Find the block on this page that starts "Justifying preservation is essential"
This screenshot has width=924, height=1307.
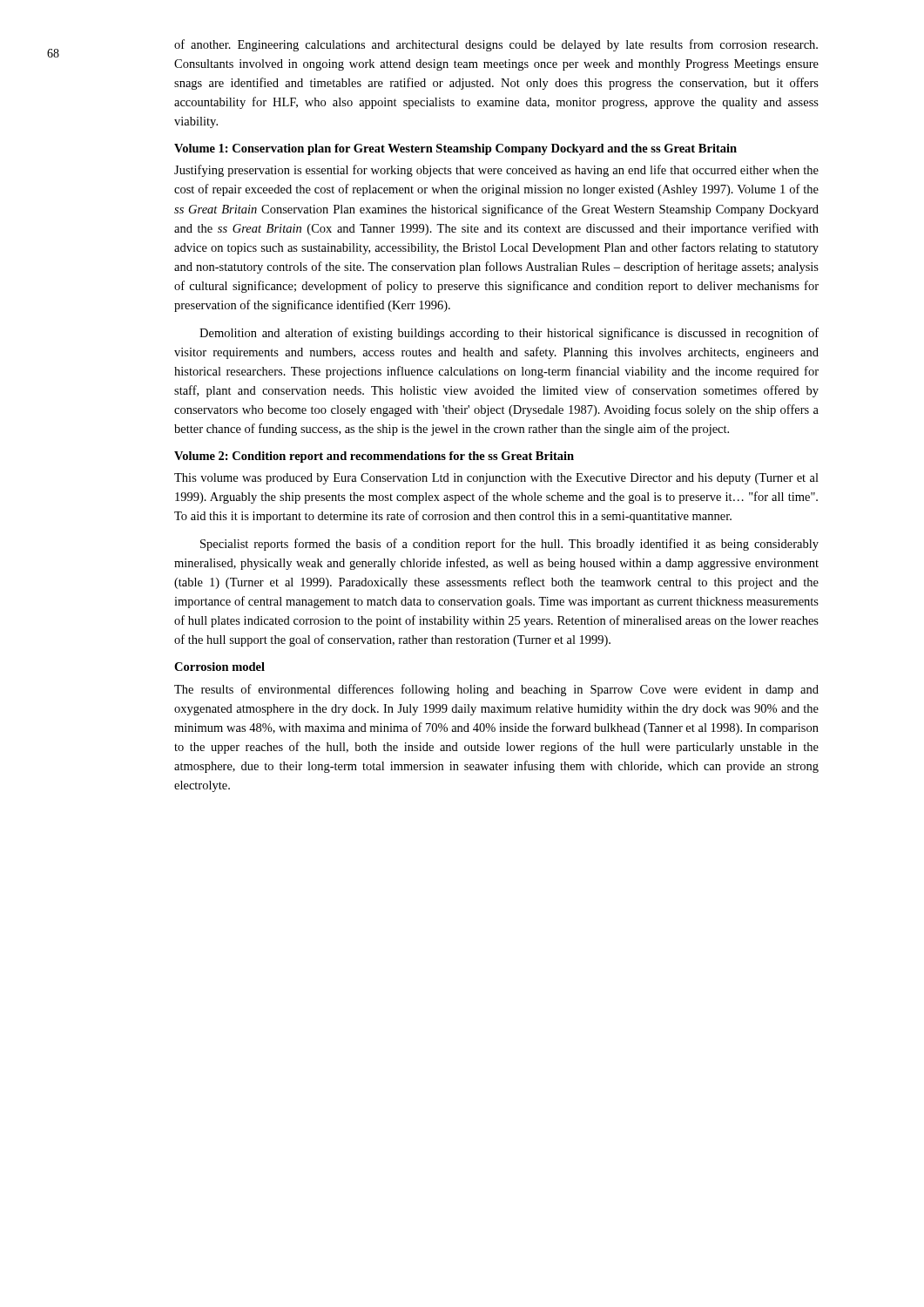(496, 238)
